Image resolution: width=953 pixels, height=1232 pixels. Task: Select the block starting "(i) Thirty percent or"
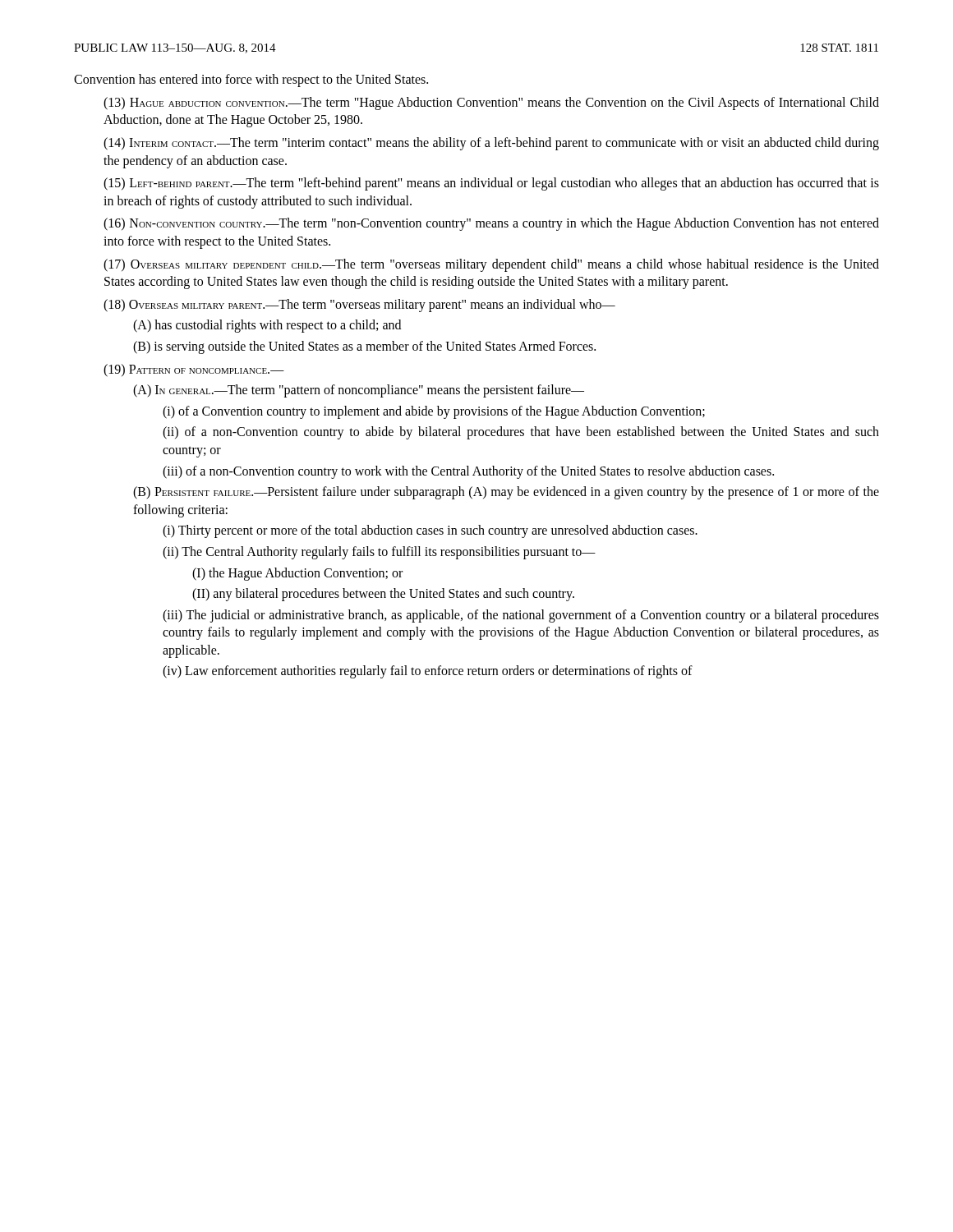point(476,531)
